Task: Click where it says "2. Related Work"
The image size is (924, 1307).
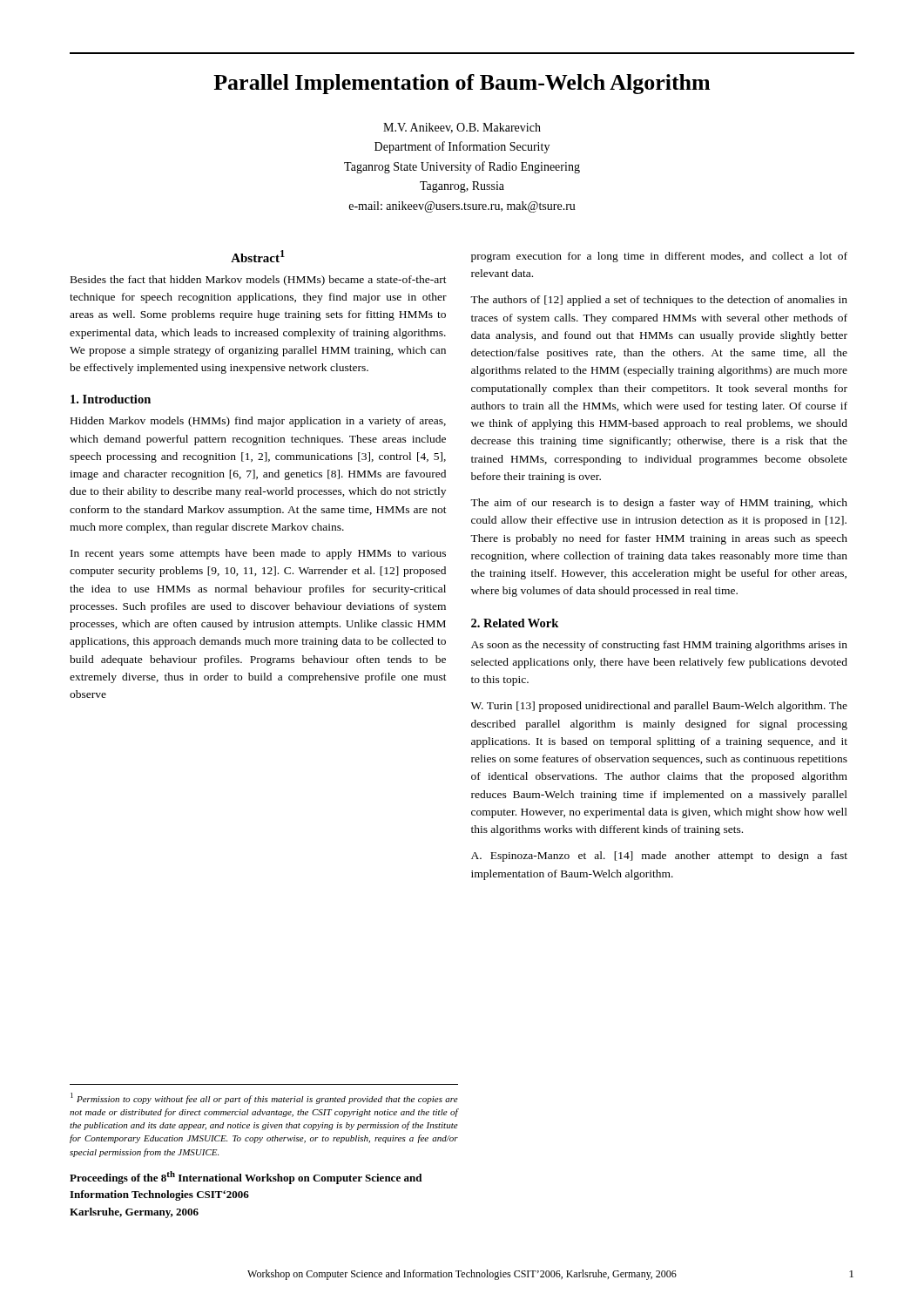Action: click(x=515, y=623)
